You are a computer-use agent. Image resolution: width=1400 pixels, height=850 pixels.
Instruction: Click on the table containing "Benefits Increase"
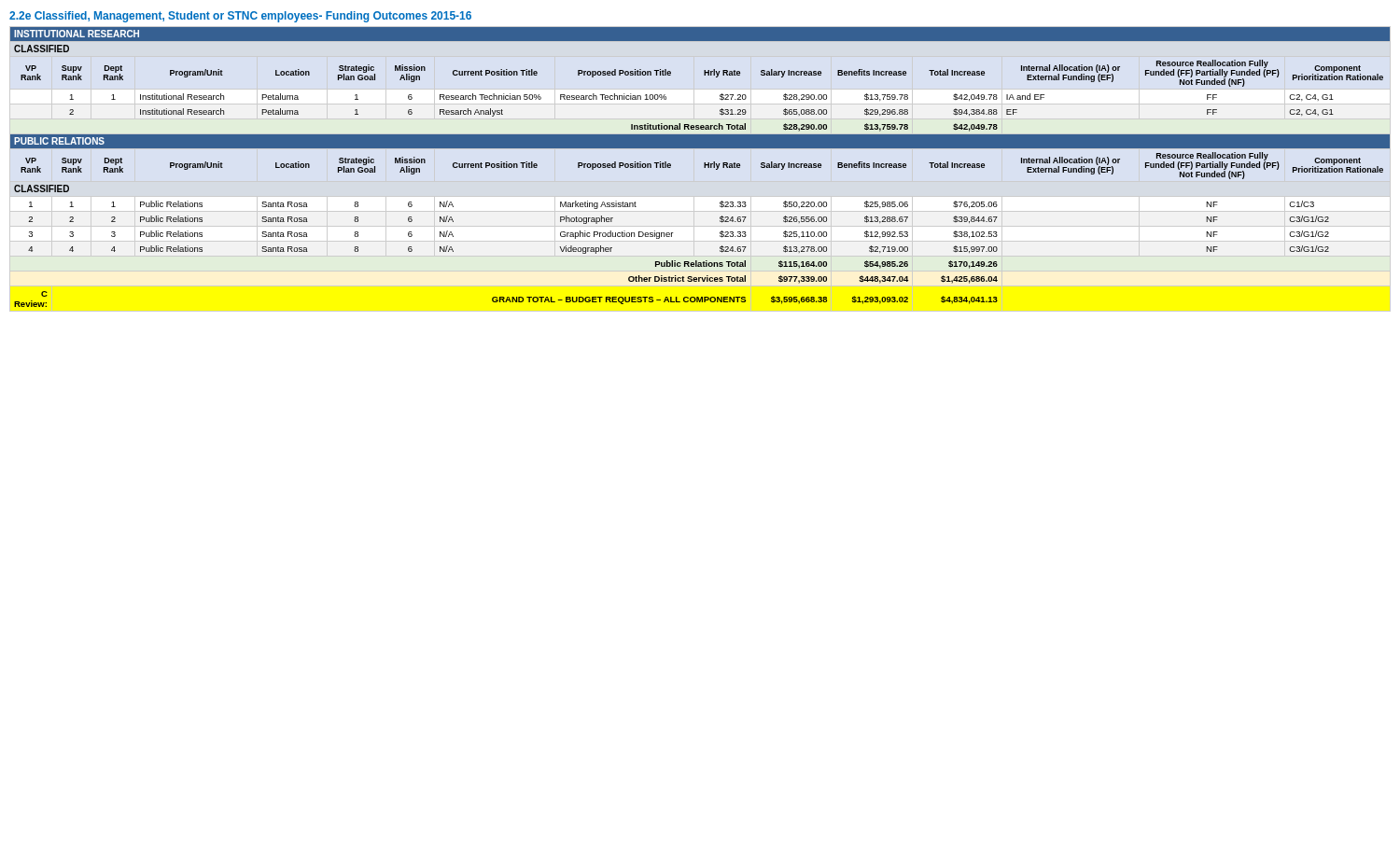pyautogui.click(x=700, y=169)
